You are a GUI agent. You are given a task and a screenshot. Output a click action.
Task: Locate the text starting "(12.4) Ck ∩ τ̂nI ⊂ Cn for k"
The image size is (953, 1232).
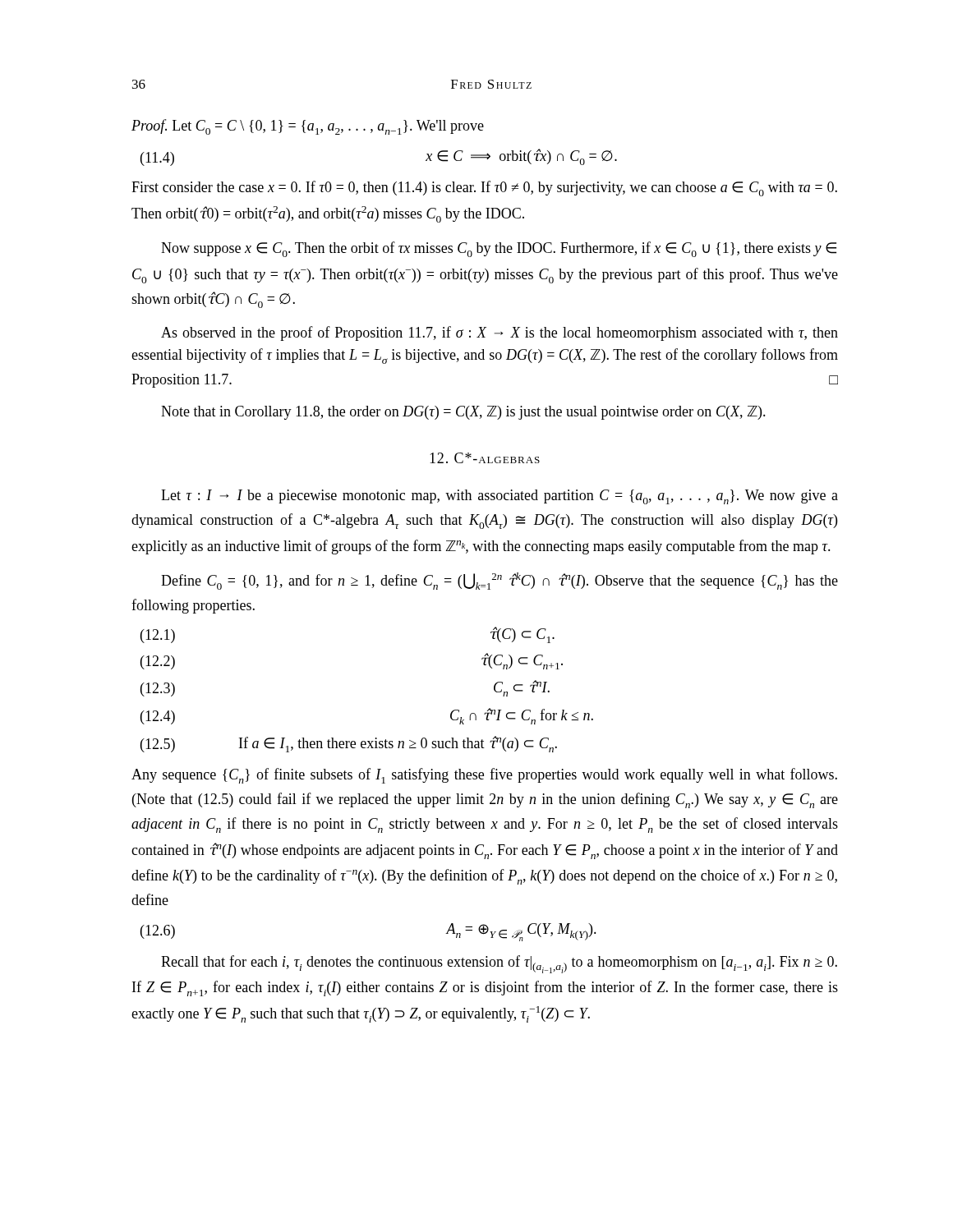[x=485, y=716]
